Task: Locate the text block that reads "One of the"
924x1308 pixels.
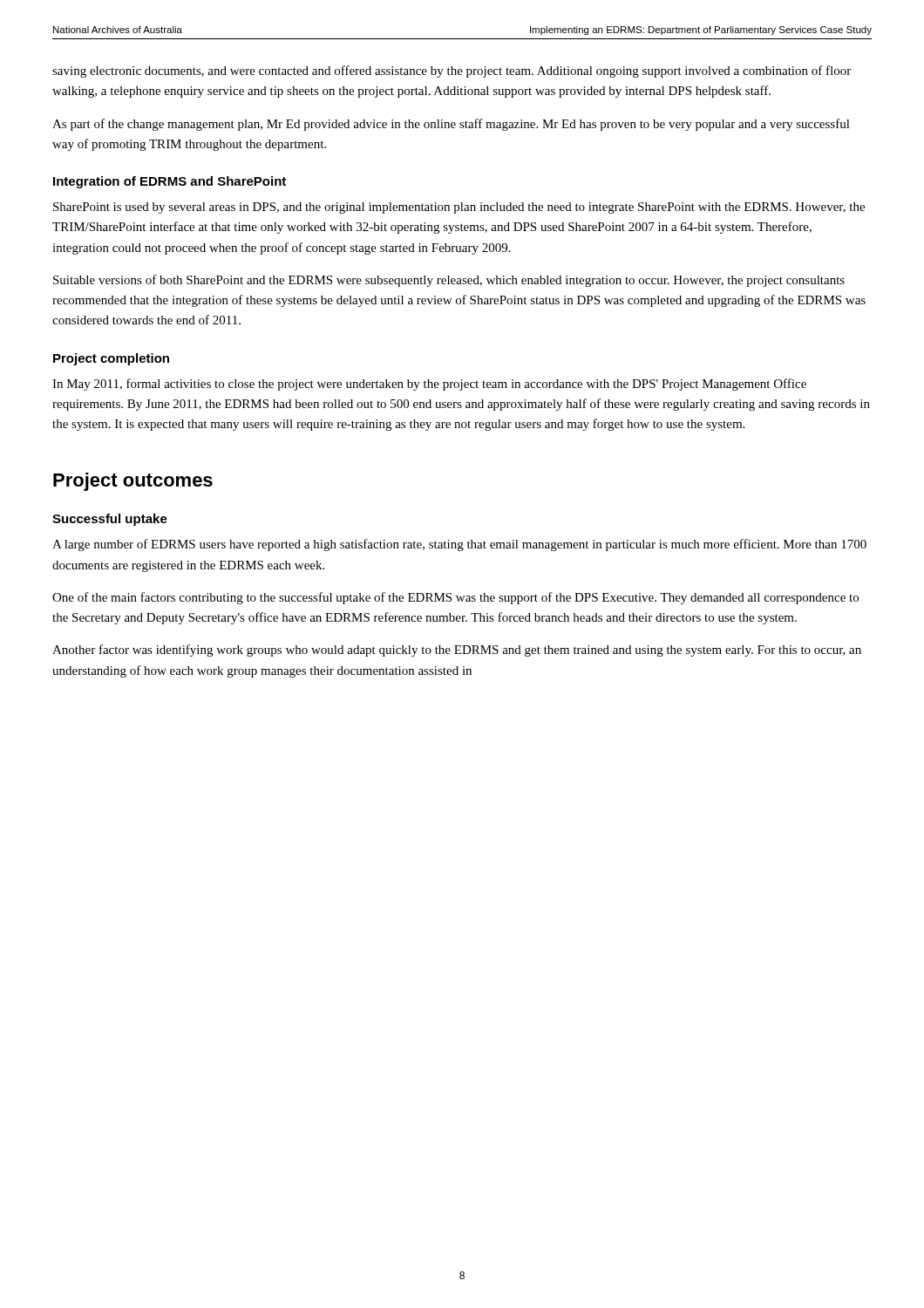Action: (456, 607)
